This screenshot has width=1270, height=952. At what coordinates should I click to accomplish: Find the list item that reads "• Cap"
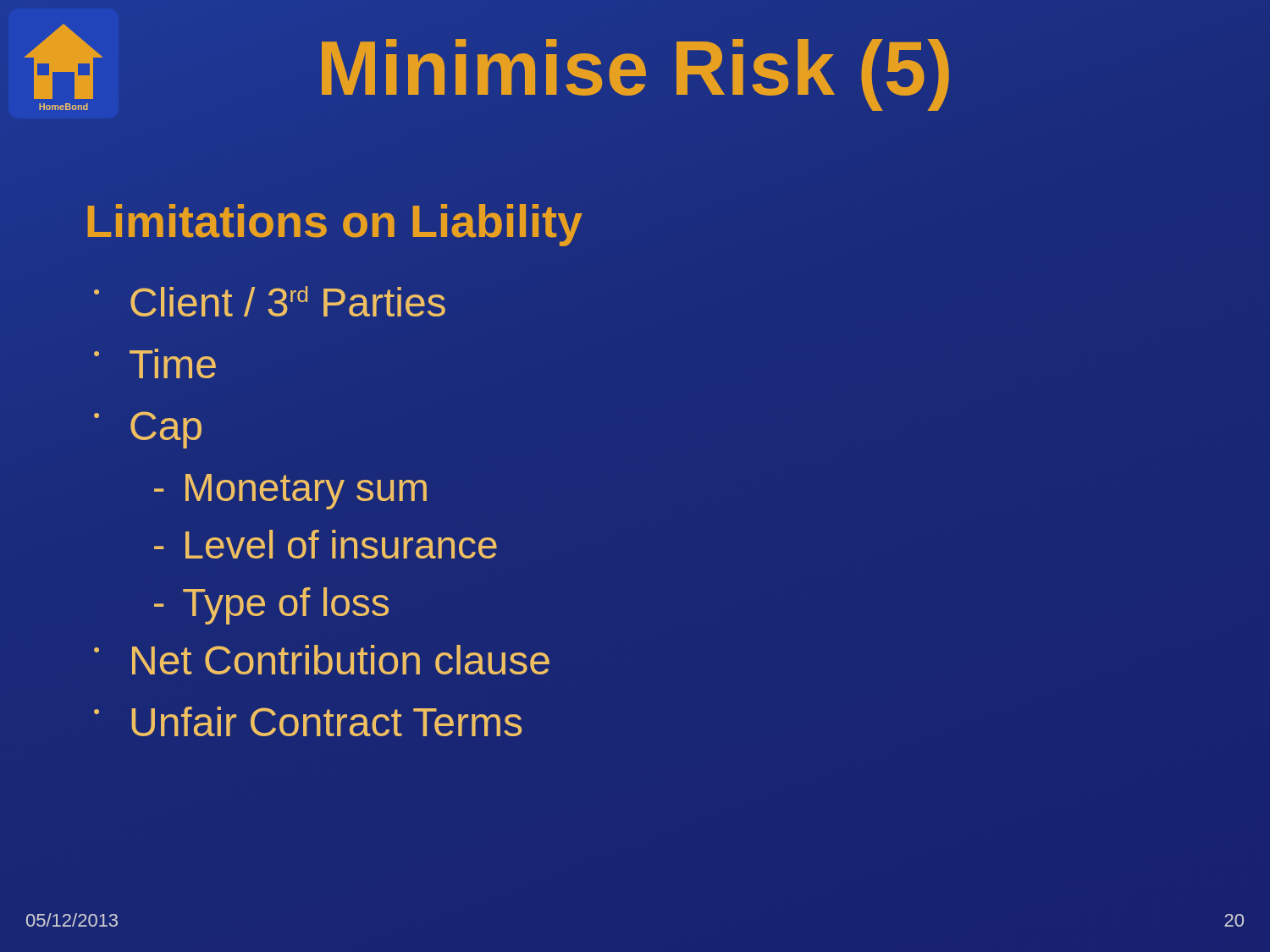(x=144, y=426)
